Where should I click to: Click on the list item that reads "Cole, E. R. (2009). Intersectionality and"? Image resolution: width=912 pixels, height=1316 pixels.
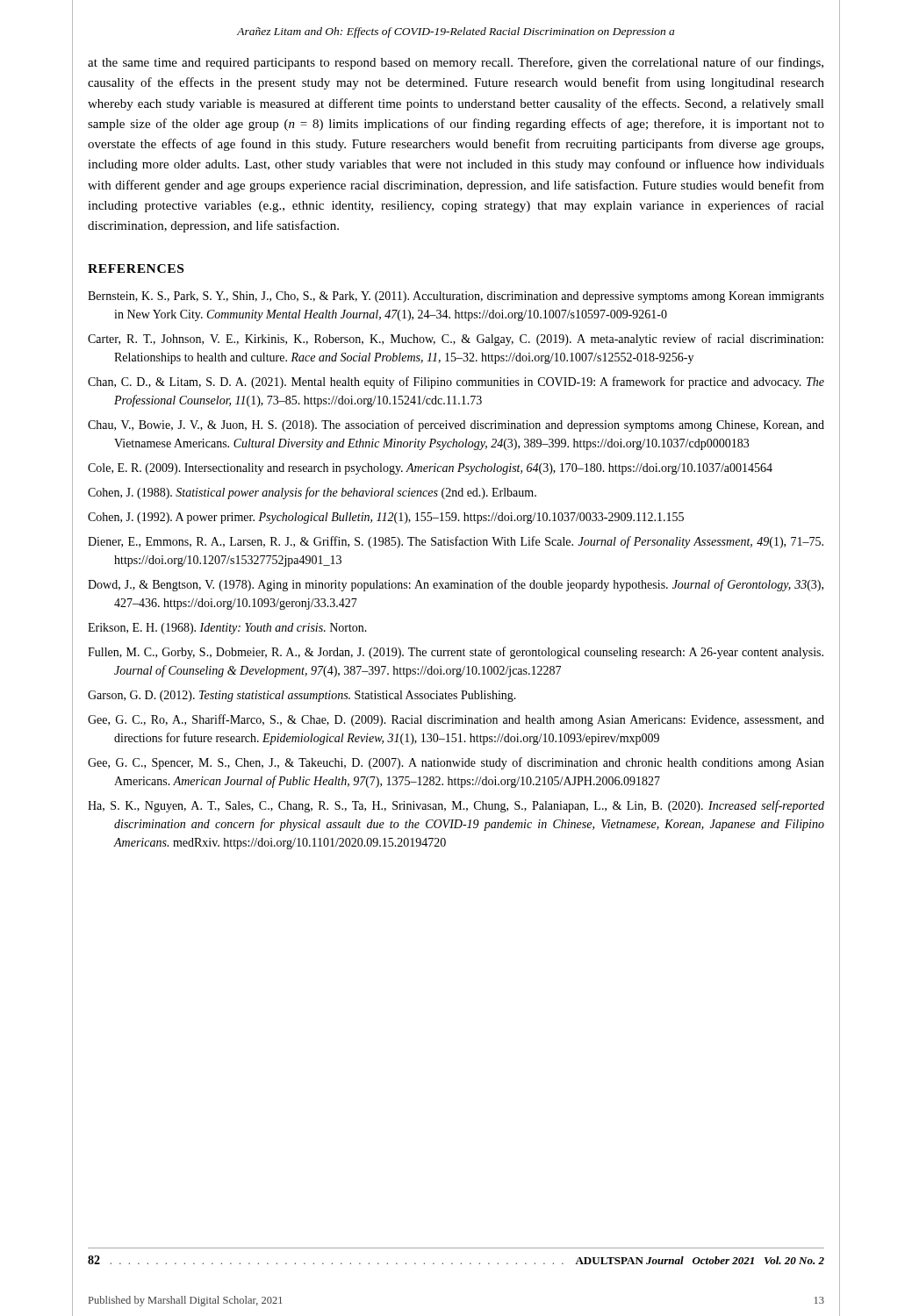tap(430, 468)
